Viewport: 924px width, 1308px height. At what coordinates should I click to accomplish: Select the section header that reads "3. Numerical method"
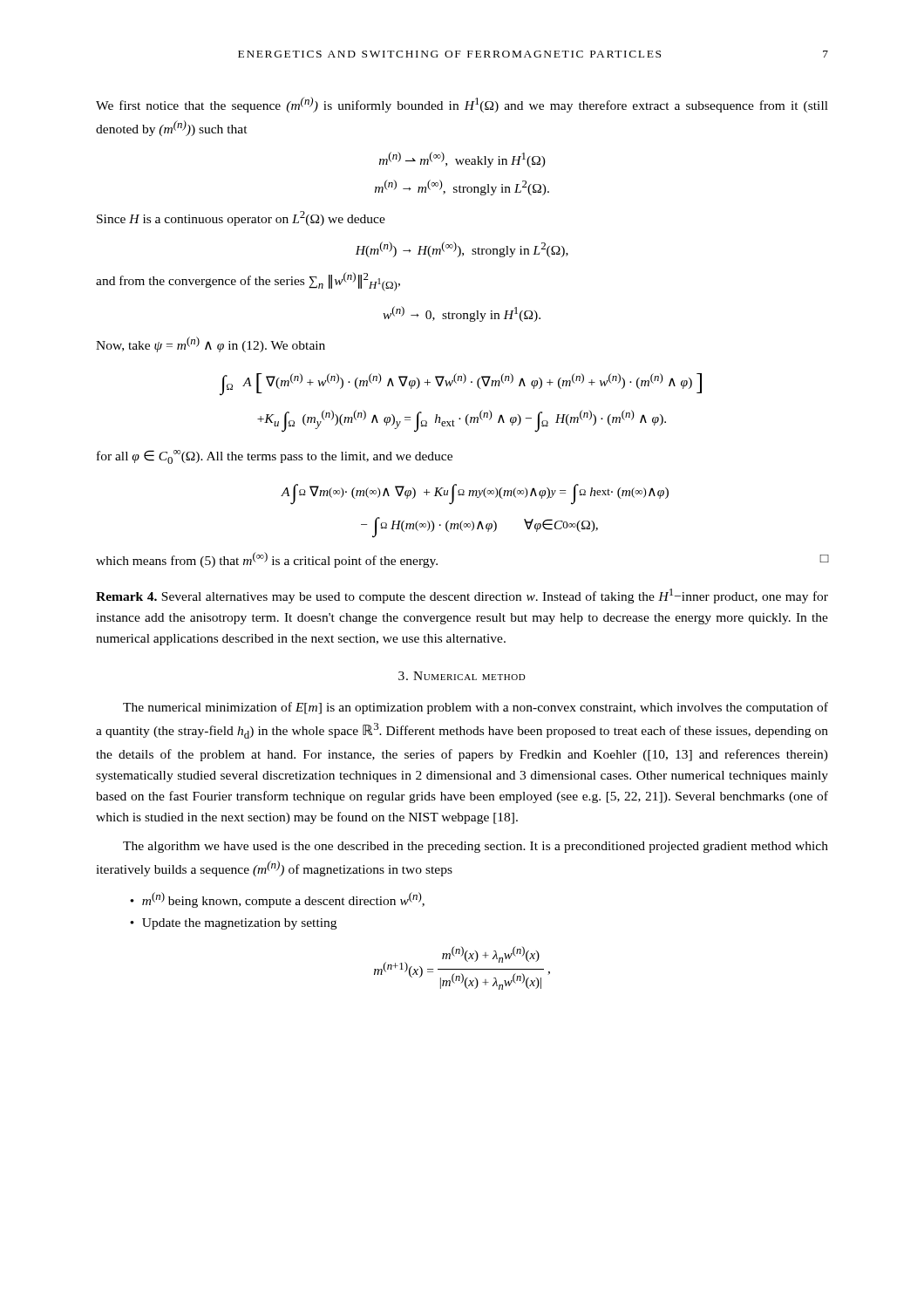[x=462, y=675]
